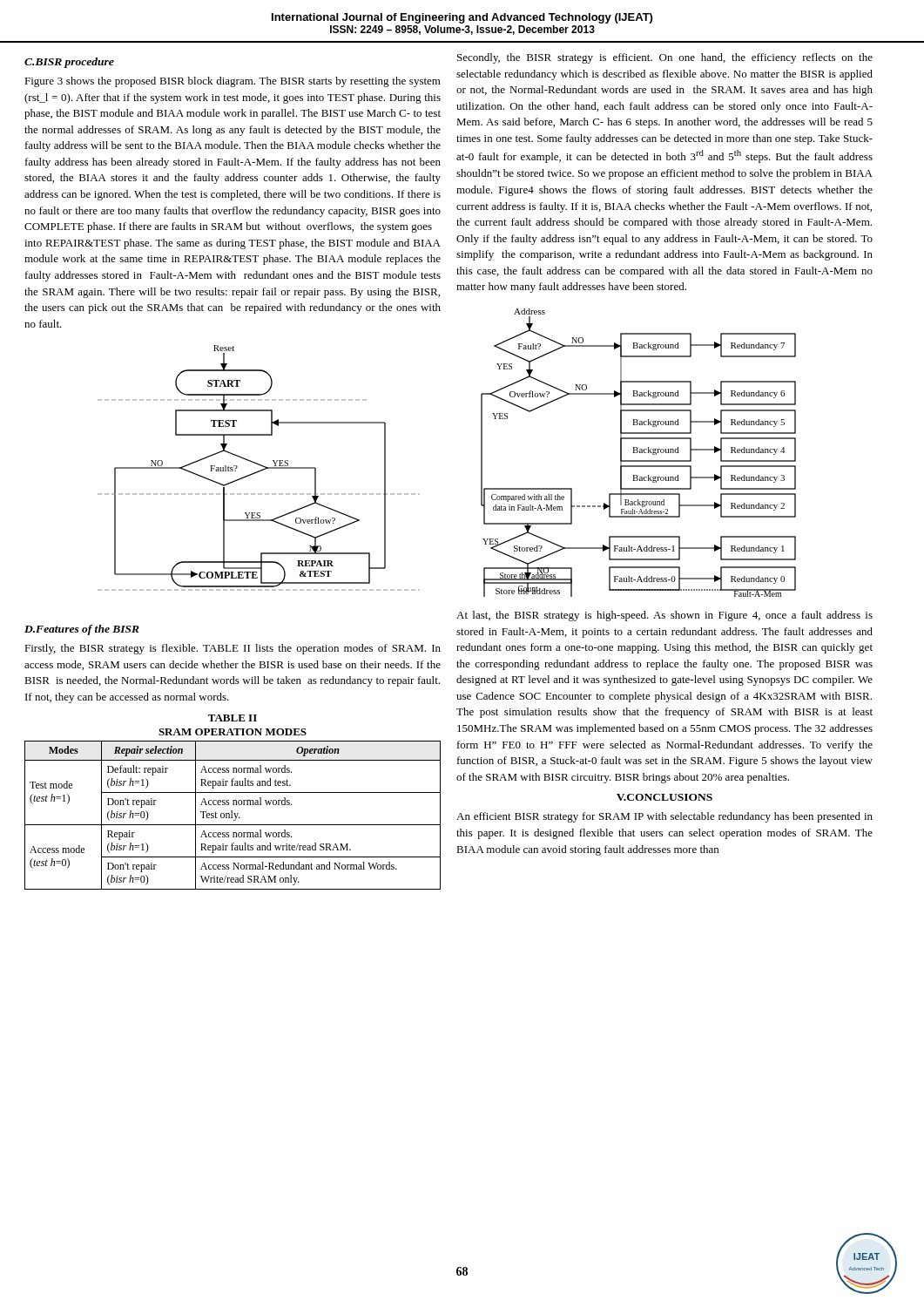The image size is (924, 1307).
Task: Find the logo
Action: click(867, 1263)
